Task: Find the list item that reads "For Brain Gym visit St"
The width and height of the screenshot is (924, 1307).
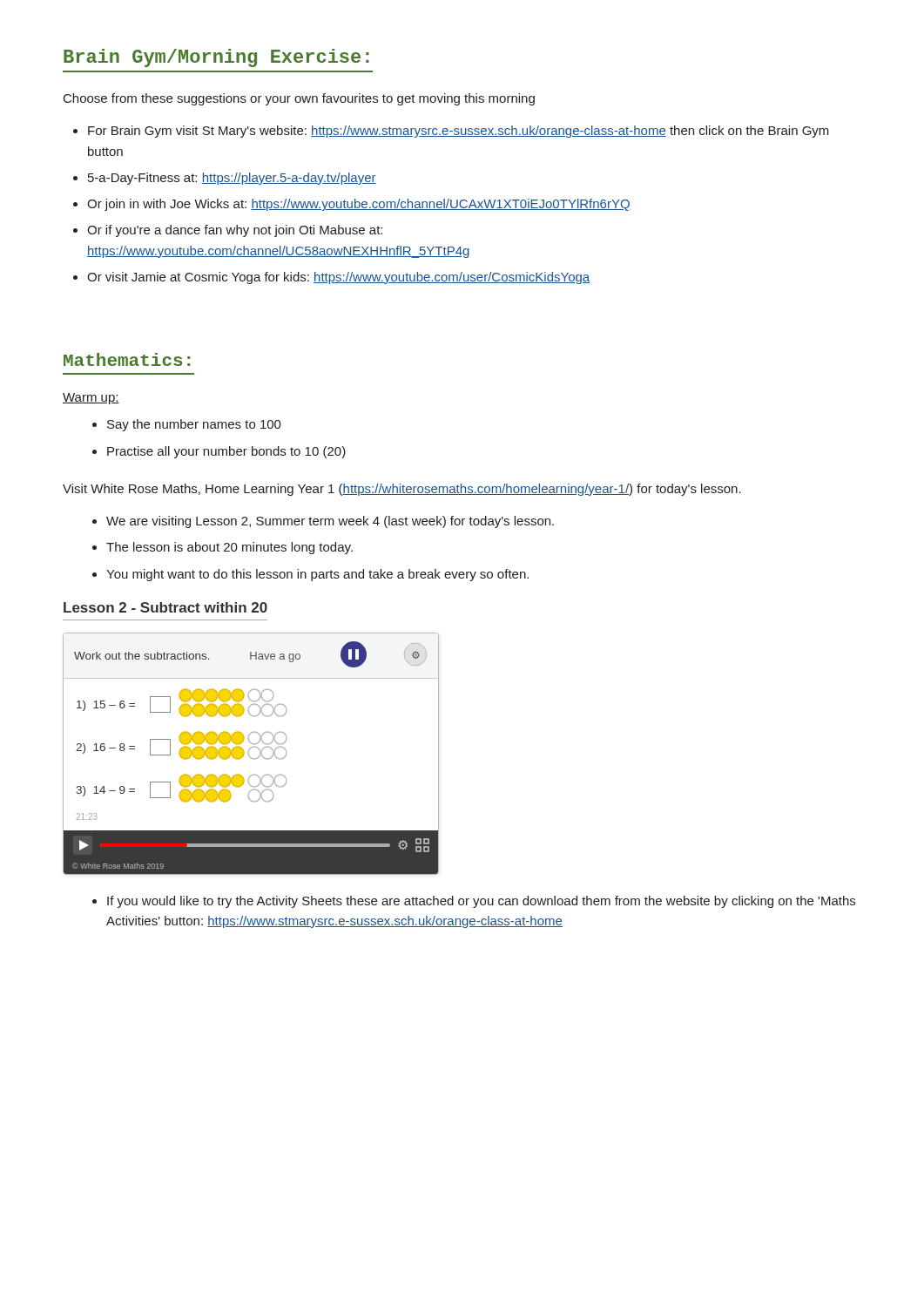Action: [458, 141]
